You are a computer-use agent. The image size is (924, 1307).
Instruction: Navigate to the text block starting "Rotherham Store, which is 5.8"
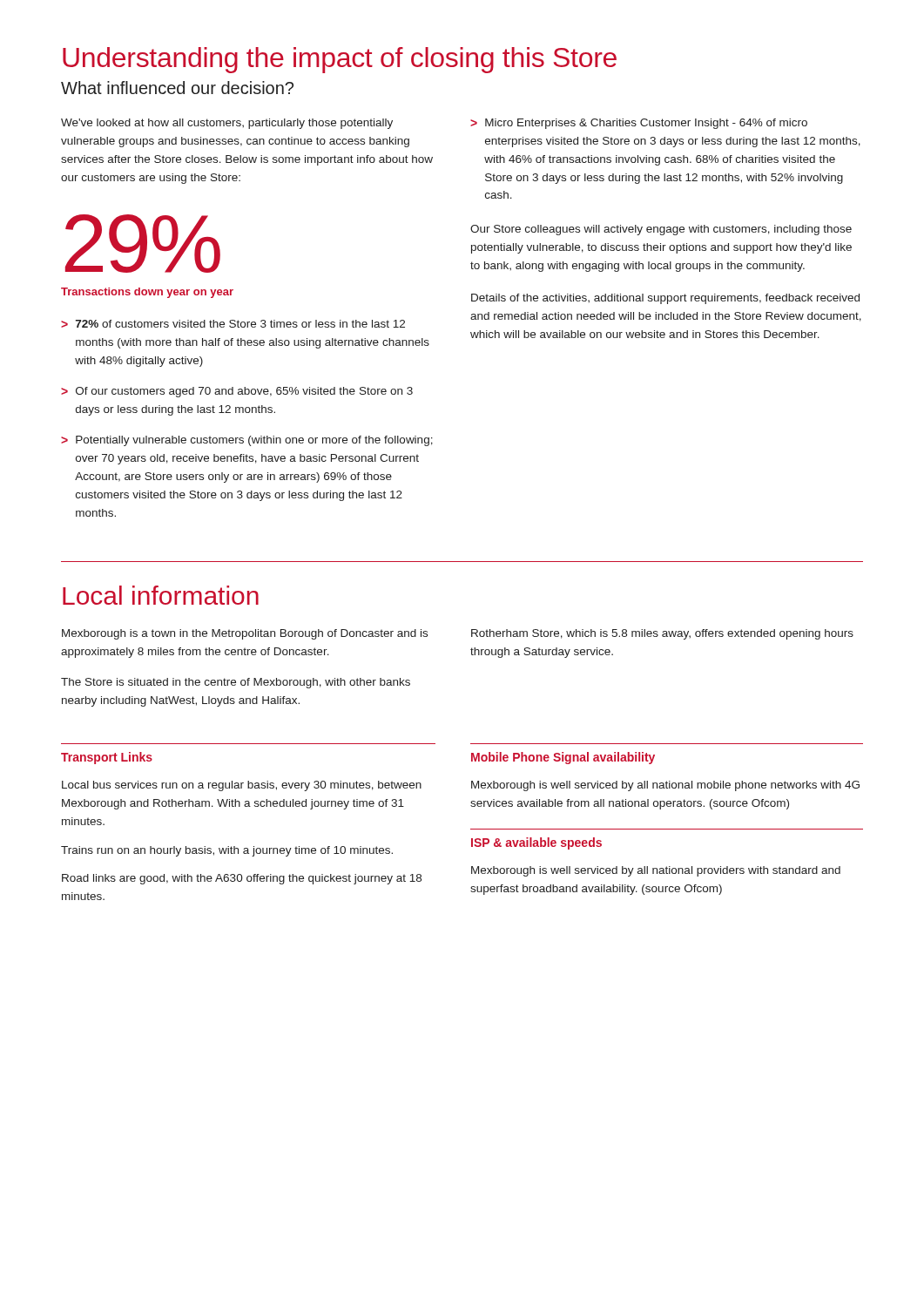click(667, 643)
